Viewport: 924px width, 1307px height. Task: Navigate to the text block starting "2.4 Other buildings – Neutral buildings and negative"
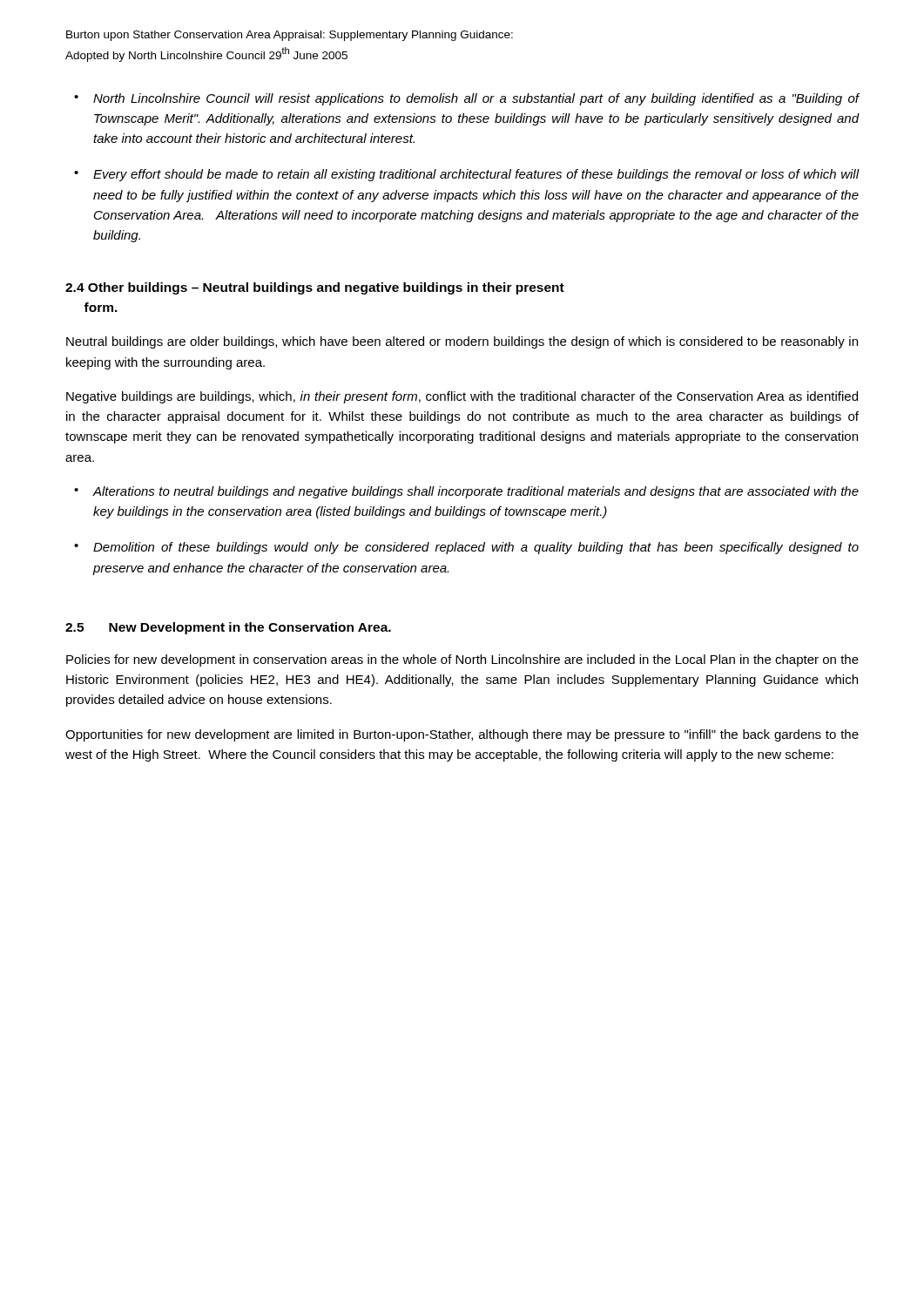tap(315, 297)
